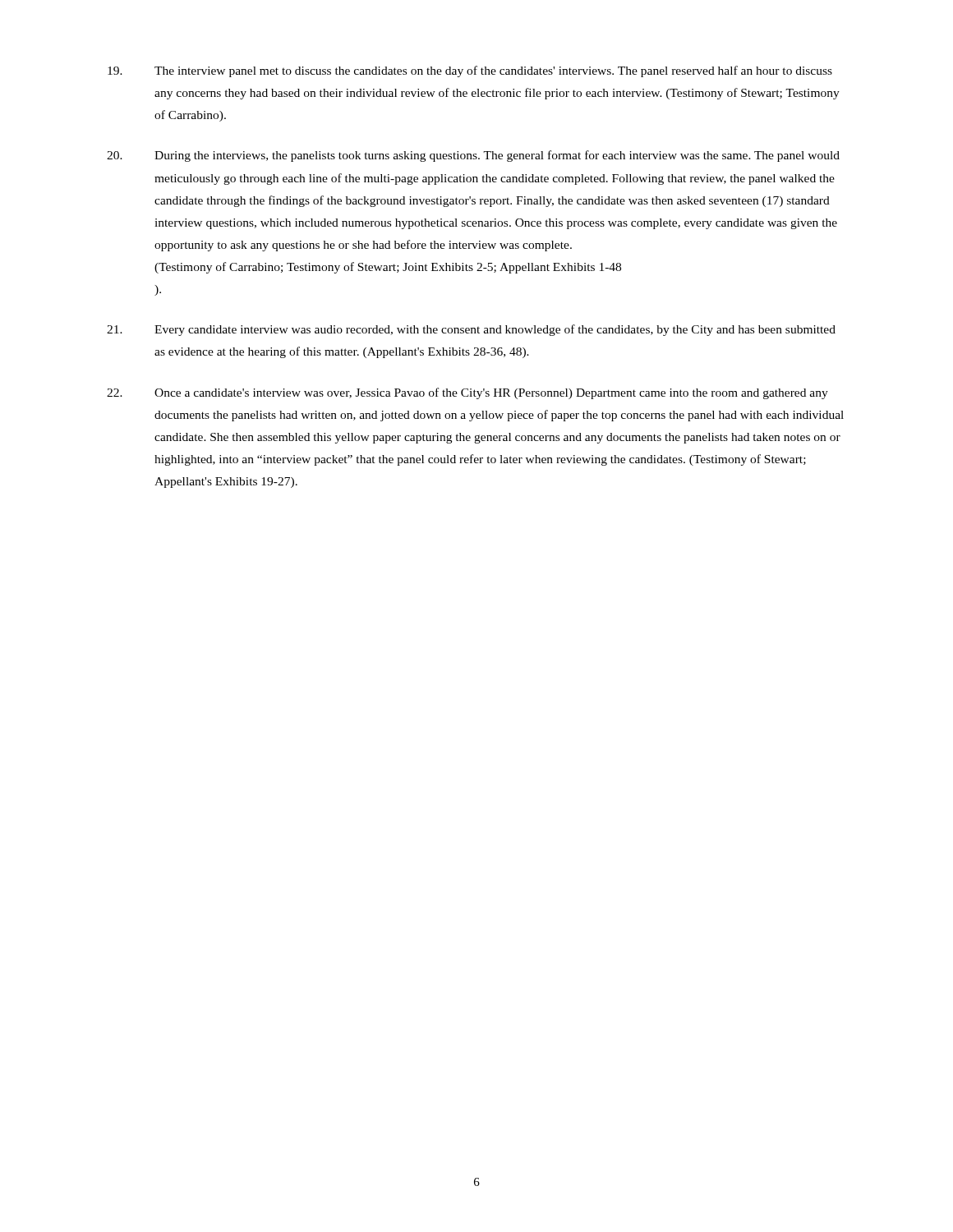Click the passage that begins "19. The interview panel met to"
This screenshot has height=1232, width=953.
[x=476, y=93]
